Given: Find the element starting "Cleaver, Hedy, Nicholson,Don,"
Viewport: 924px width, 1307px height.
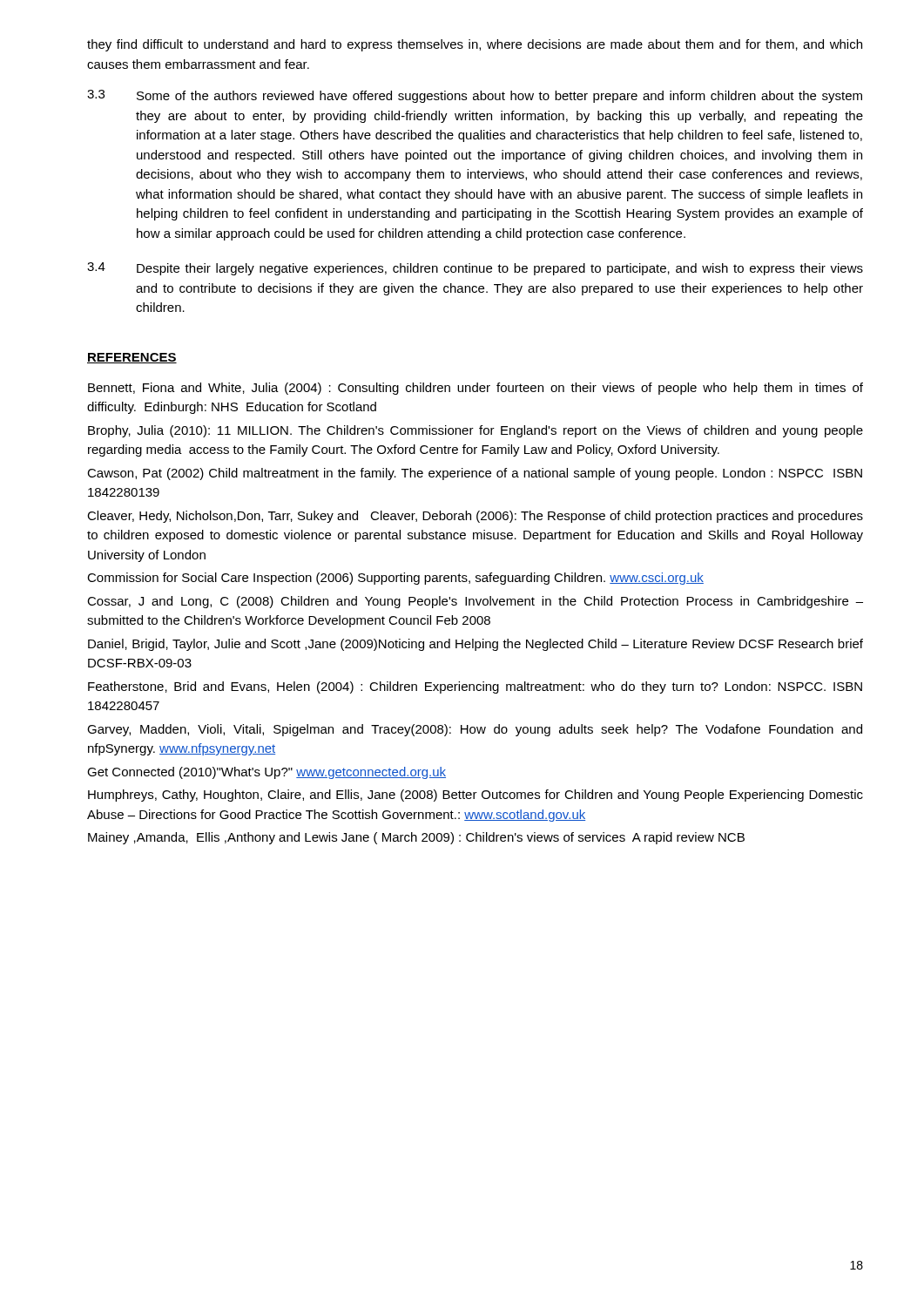Looking at the screenshot, I should [x=475, y=535].
